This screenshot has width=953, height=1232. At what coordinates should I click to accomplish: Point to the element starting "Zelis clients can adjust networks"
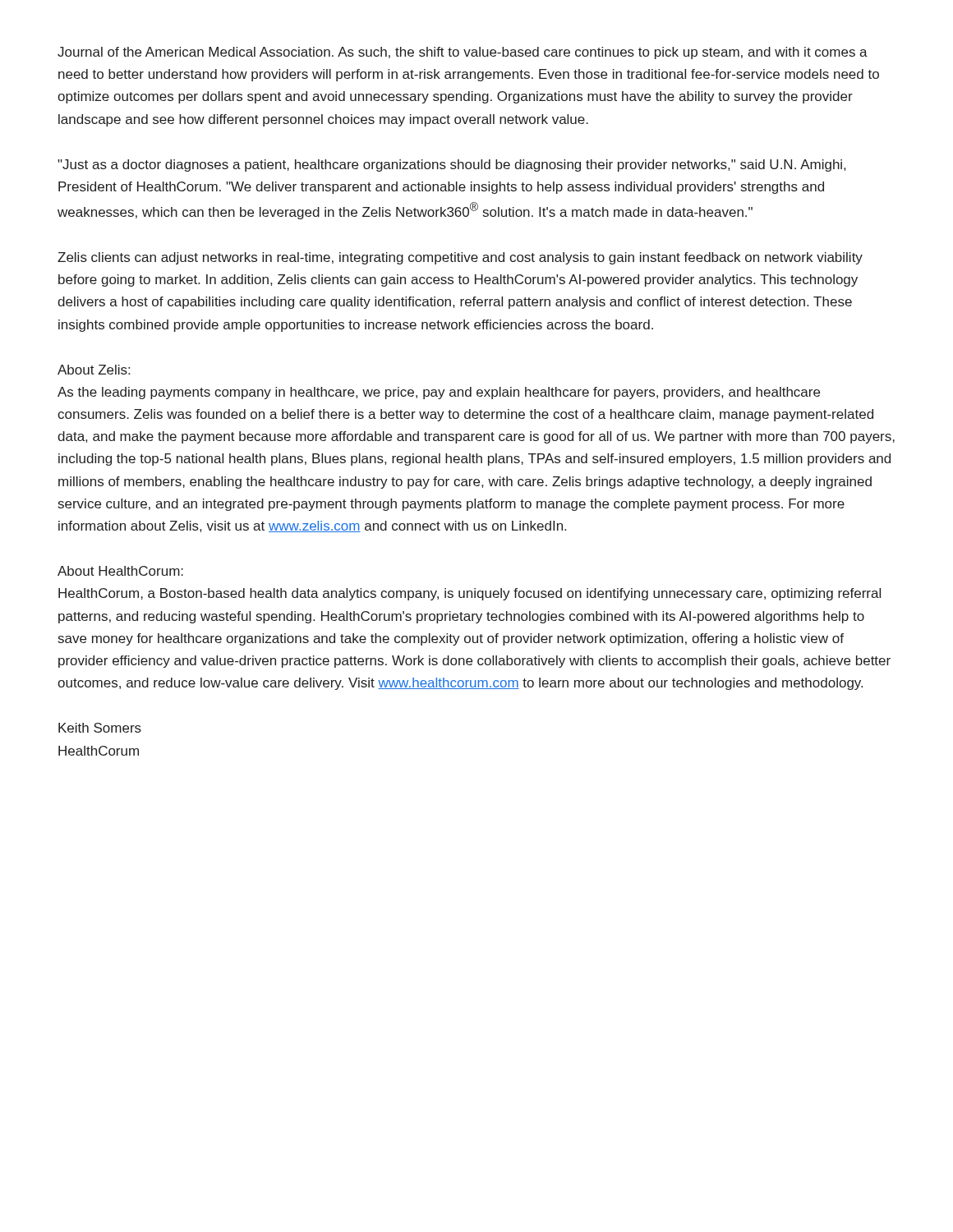tap(460, 291)
